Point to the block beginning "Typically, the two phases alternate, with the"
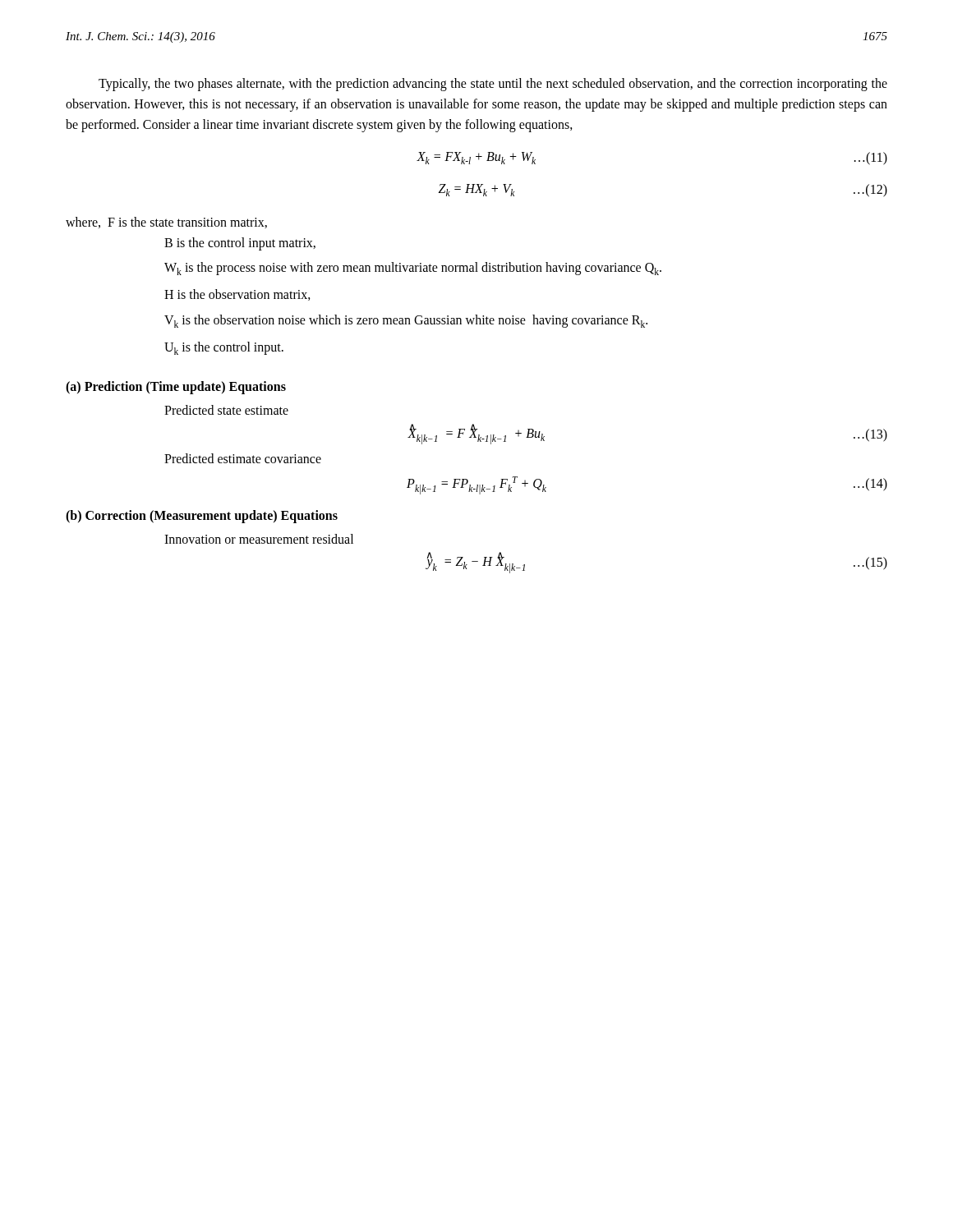953x1232 pixels. pyautogui.click(x=476, y=104)
